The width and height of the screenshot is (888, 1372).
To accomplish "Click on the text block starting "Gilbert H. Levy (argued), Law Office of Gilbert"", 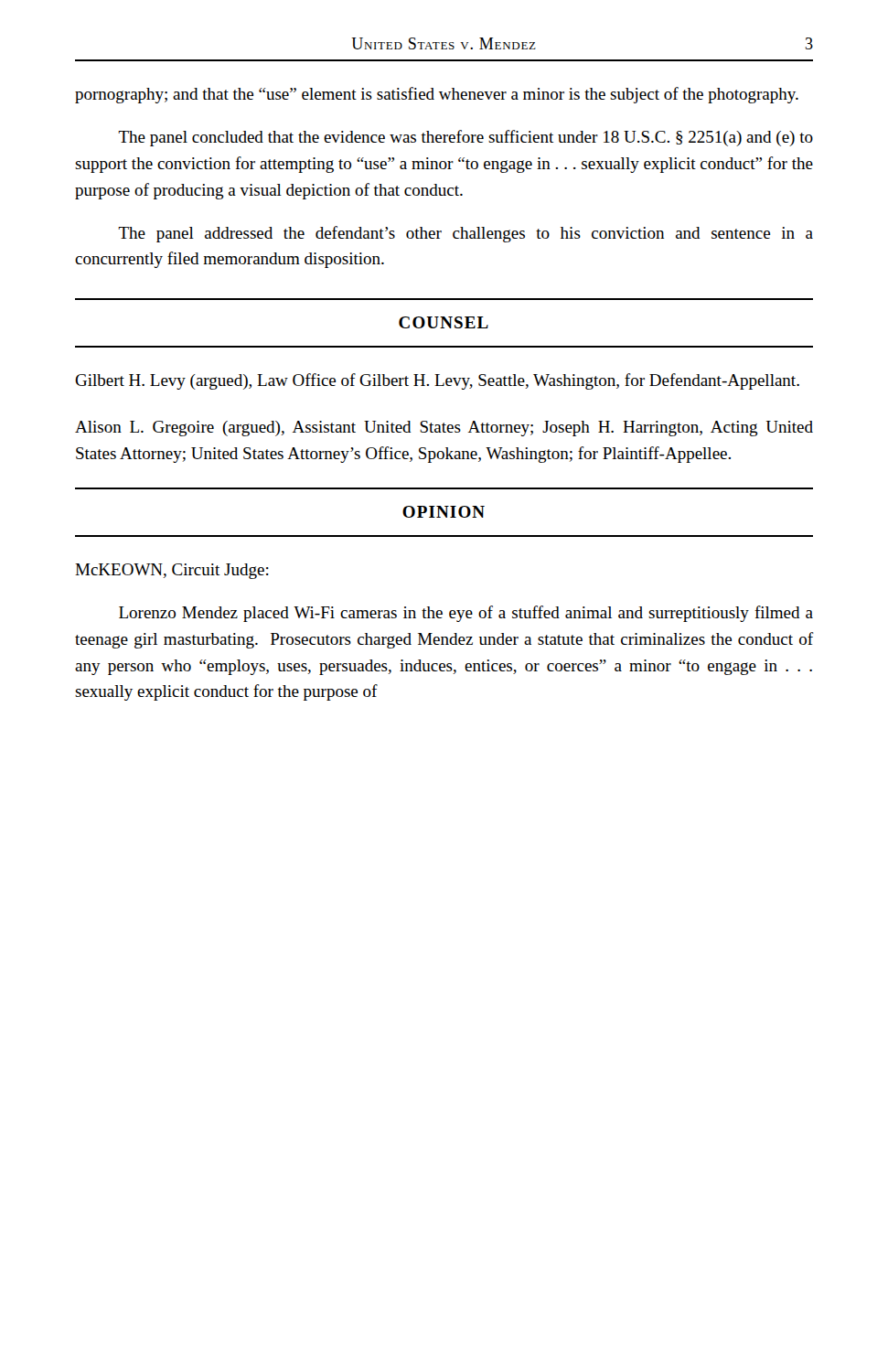I will 438,380.
